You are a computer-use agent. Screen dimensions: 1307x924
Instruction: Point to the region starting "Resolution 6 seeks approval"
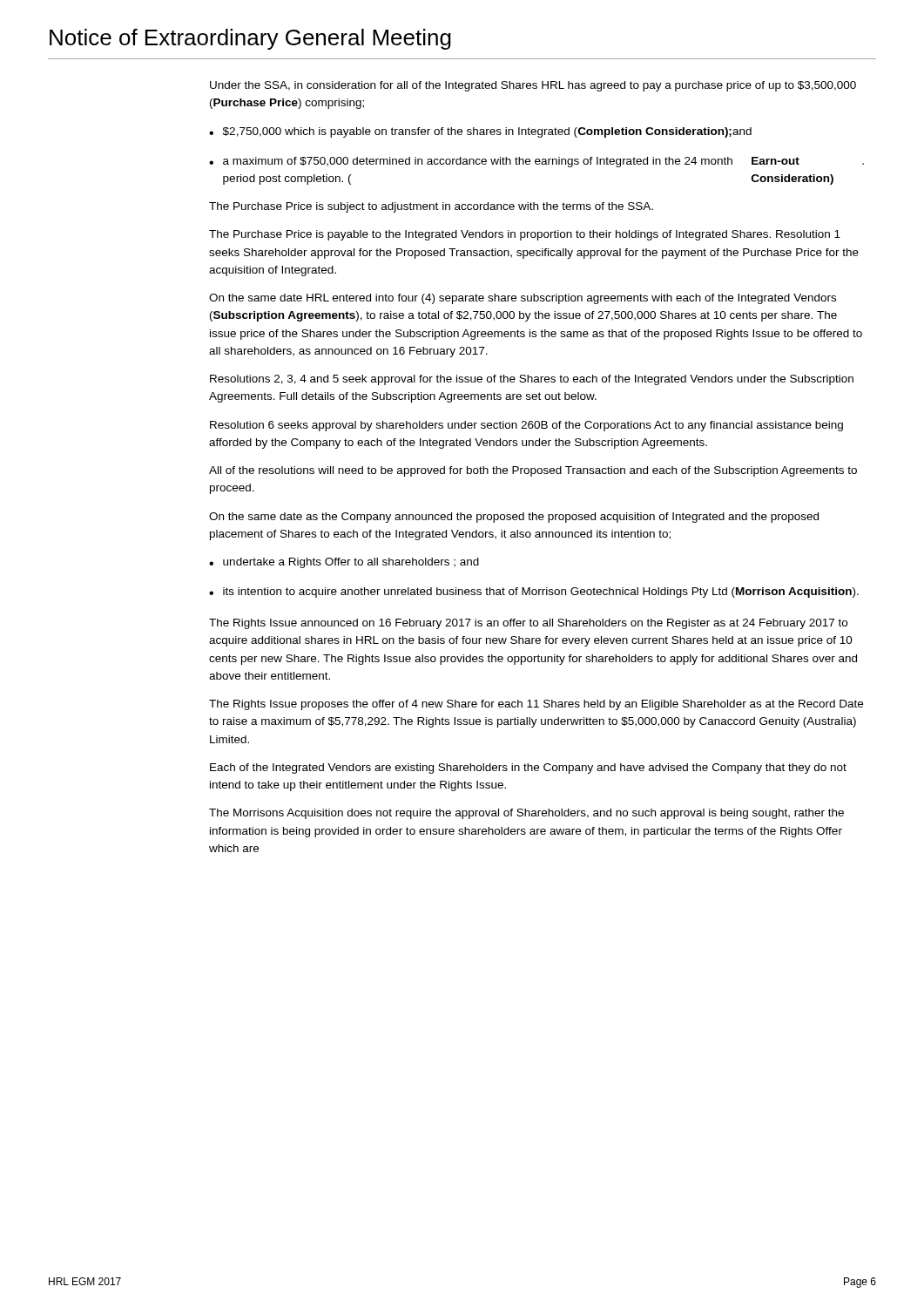click(537, 434)
